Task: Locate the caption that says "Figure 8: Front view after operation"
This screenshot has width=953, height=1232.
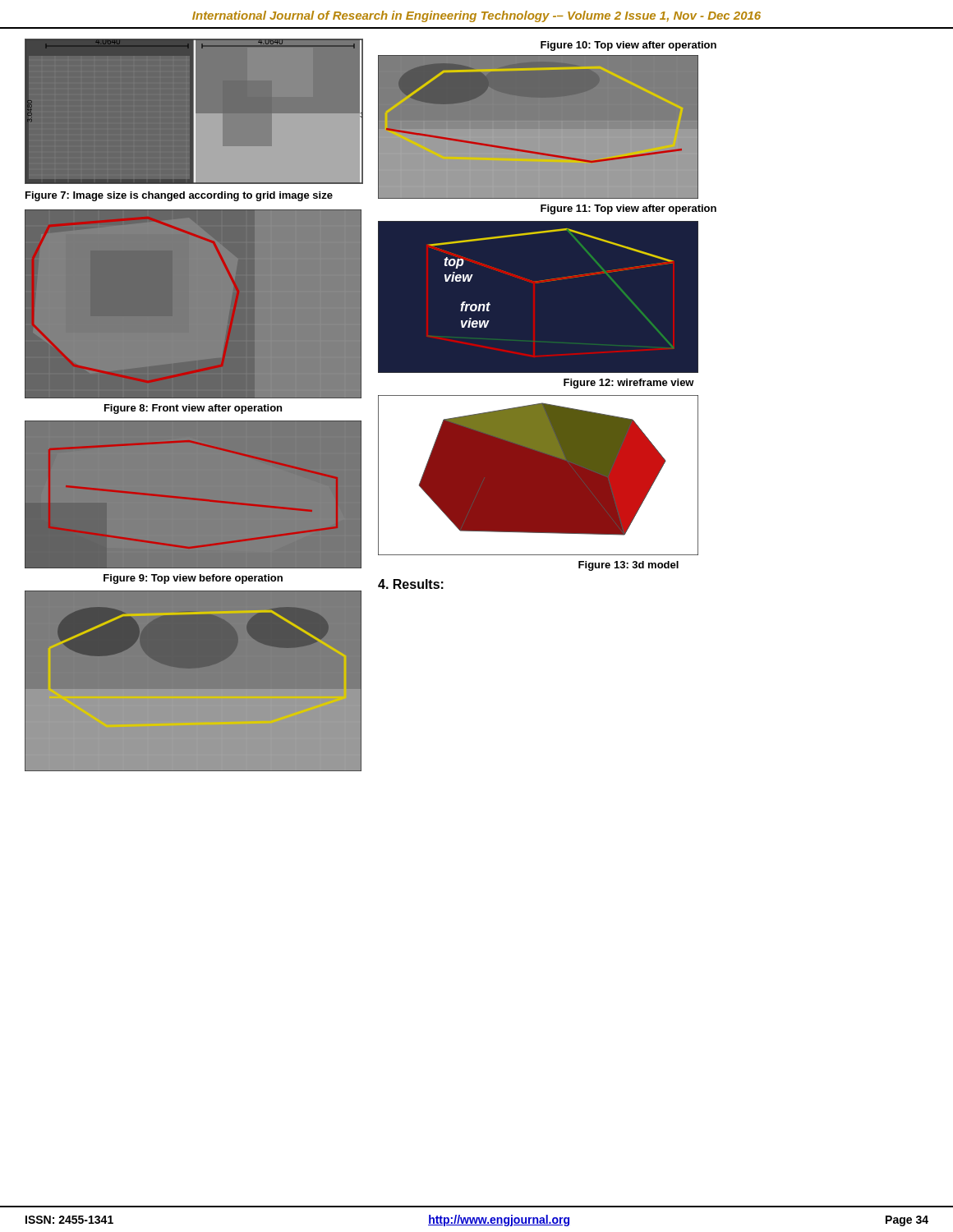Action: (193, 408)
